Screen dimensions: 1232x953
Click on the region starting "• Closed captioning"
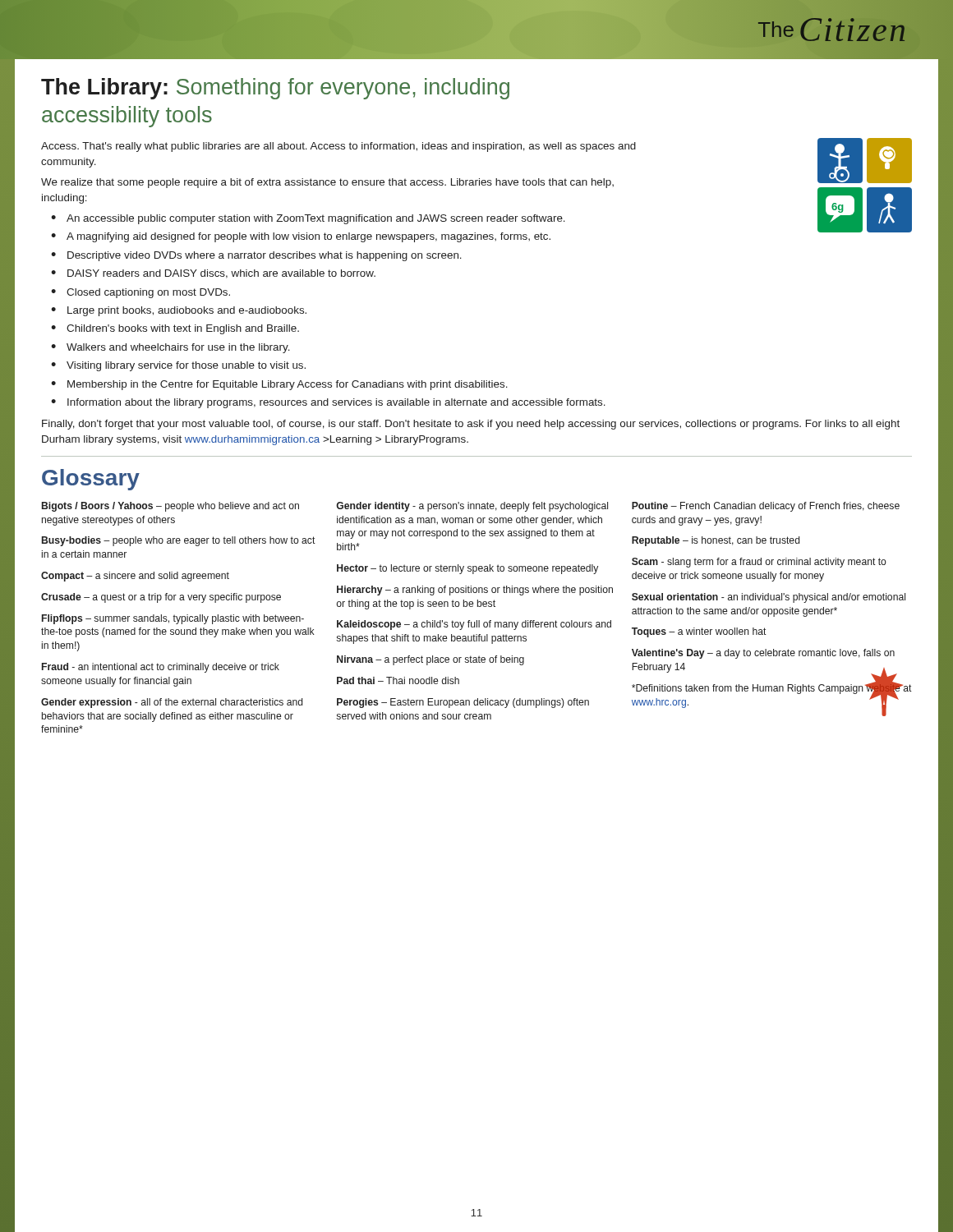click(x=141, y=292)
